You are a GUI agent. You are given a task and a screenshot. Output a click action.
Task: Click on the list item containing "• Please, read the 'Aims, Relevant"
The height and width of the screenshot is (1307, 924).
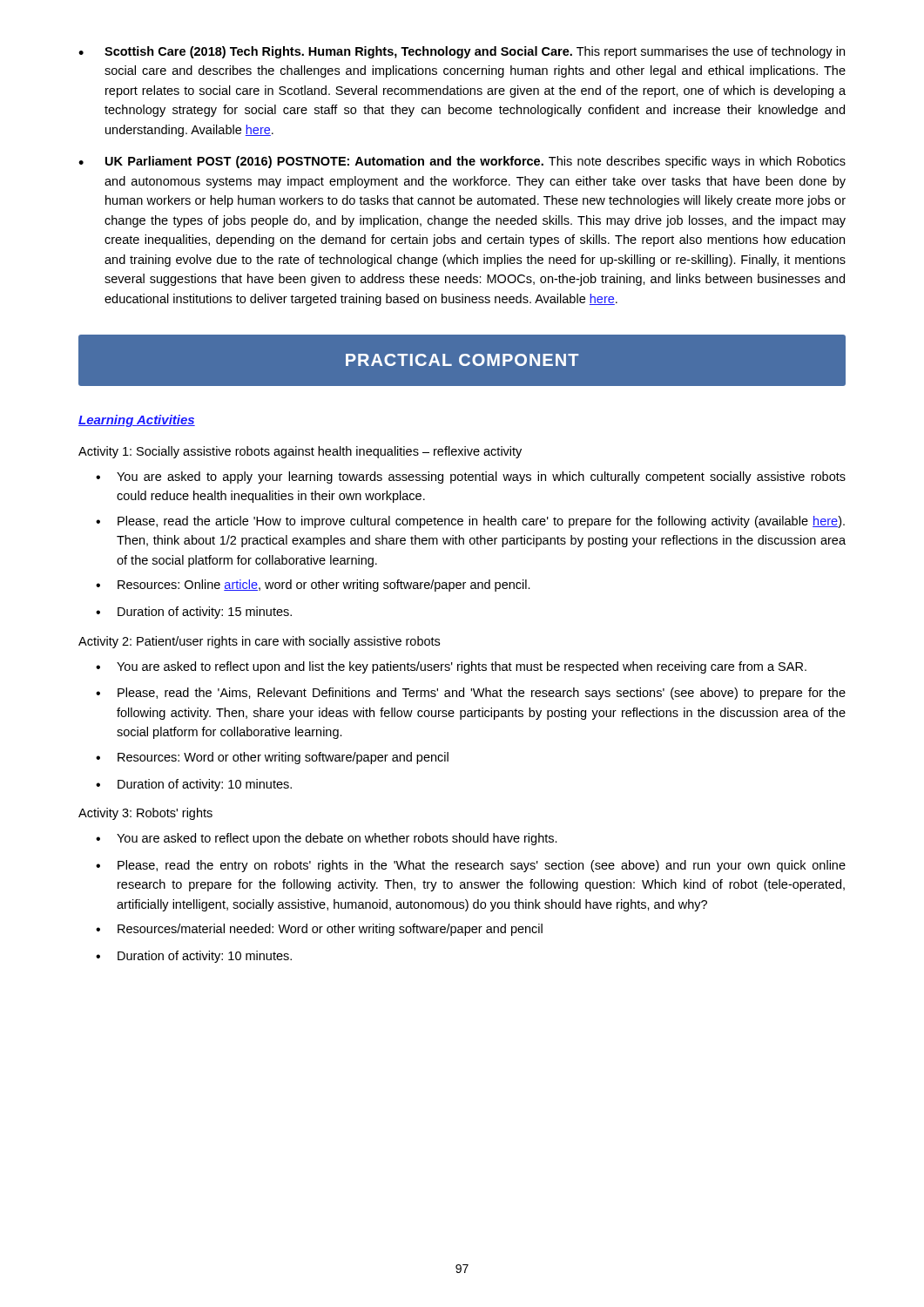tap(471, 713)
